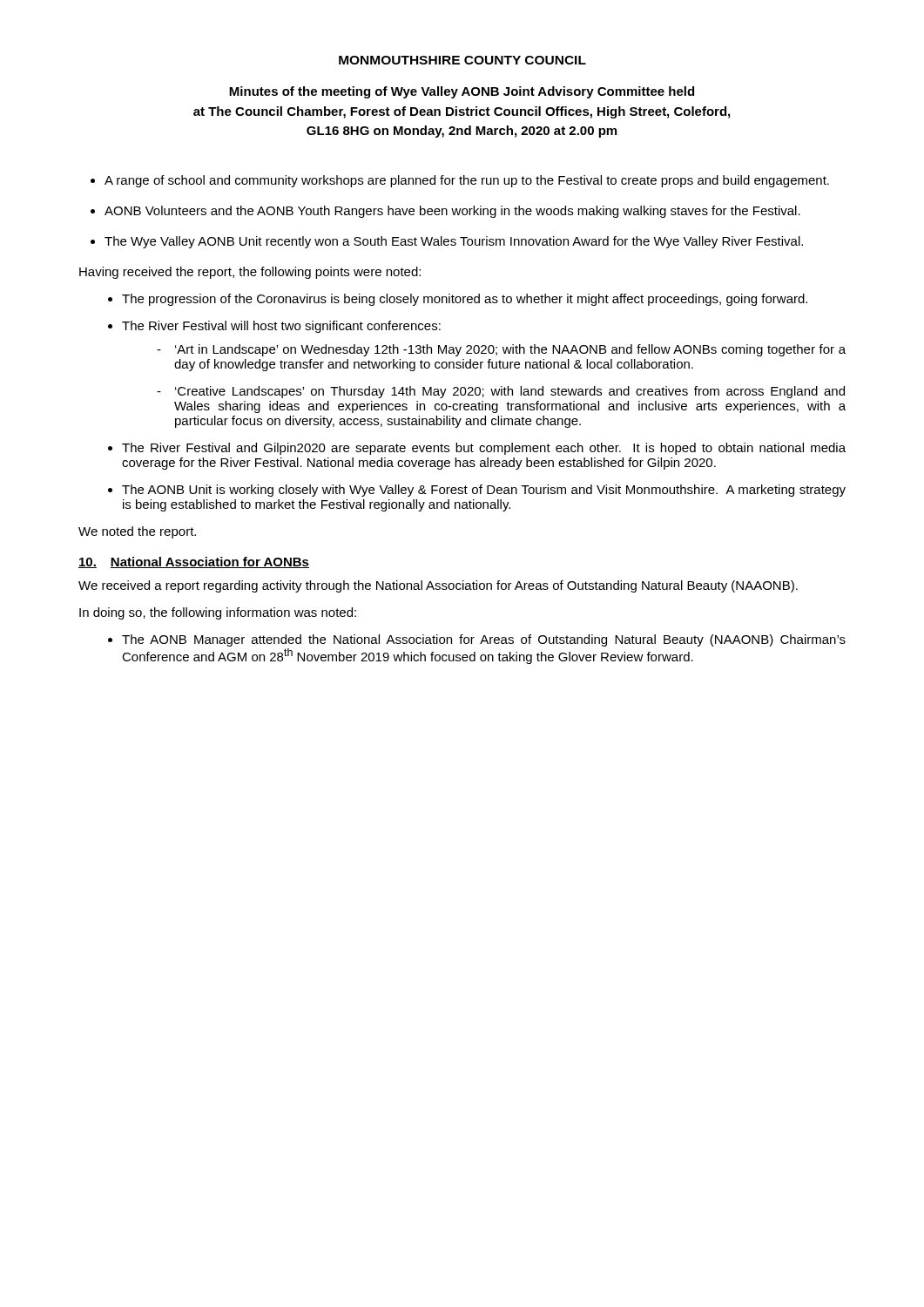The image size is (924, 1307).
Task: Select the text starting "Minutes of the meeting of Wye Valley AONB"
Action: pos(462,111)
